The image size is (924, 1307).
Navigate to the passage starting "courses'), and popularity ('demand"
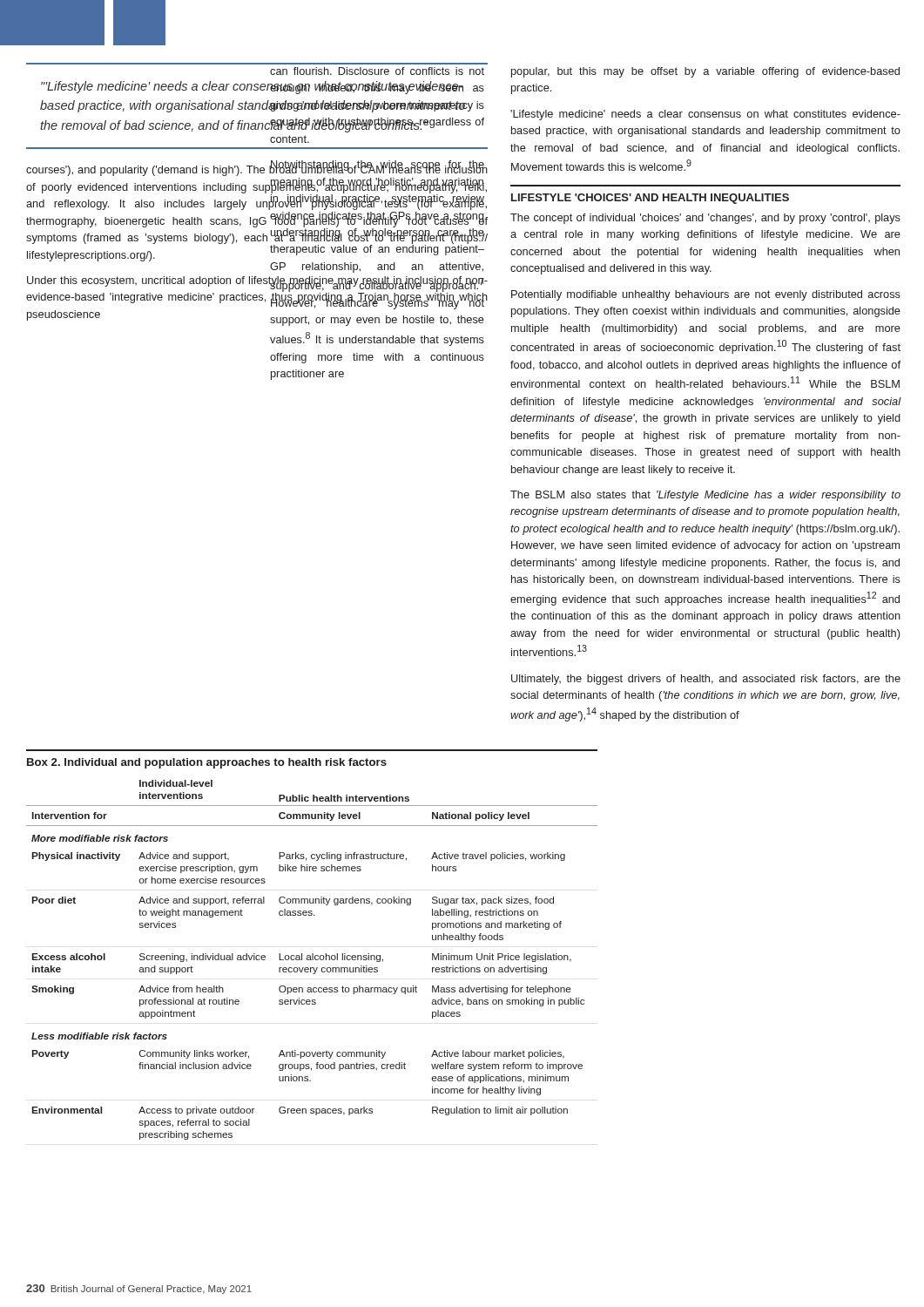pyautogui.click(x=257, y=212)
